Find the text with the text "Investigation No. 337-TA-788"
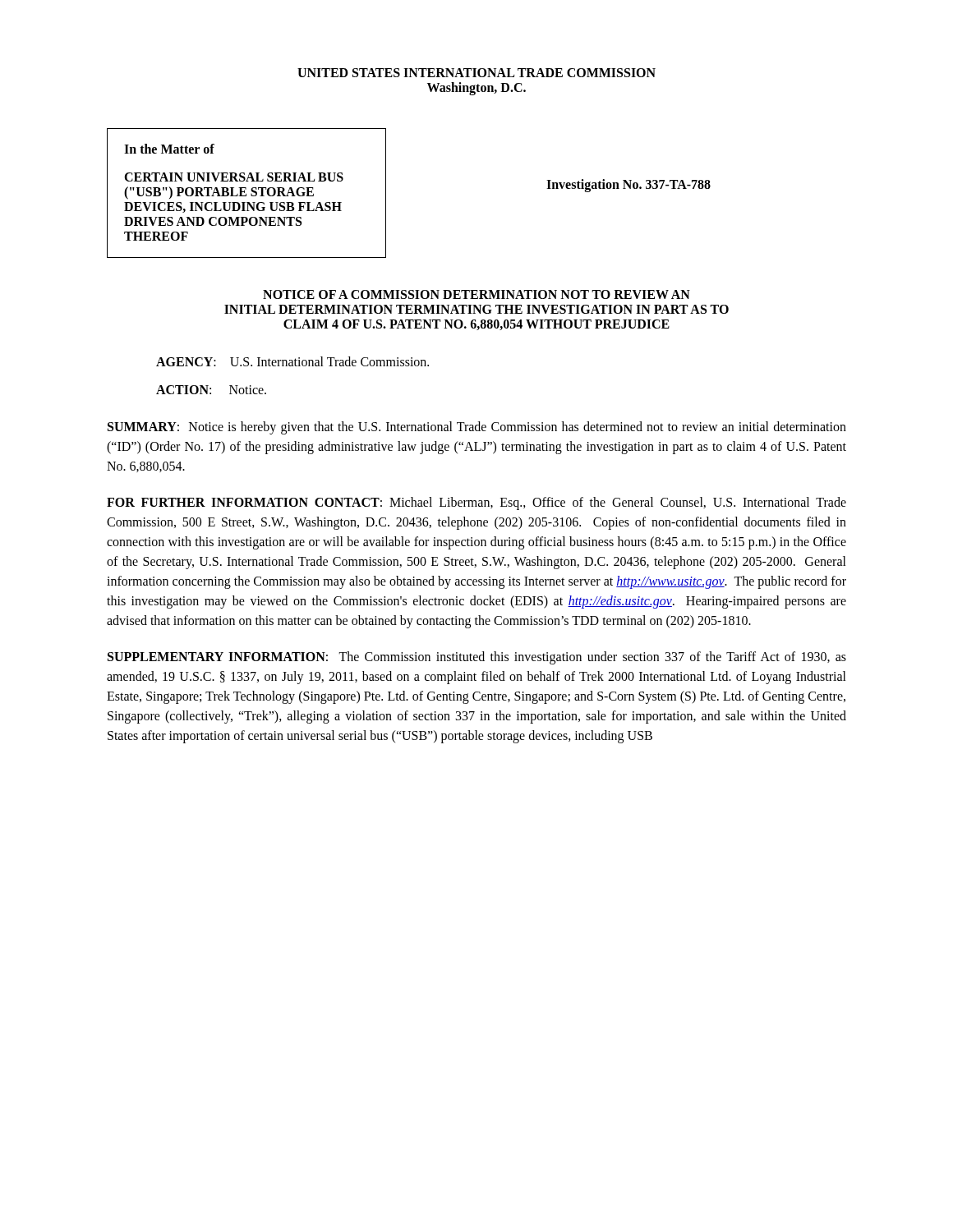 pos(629,184)
